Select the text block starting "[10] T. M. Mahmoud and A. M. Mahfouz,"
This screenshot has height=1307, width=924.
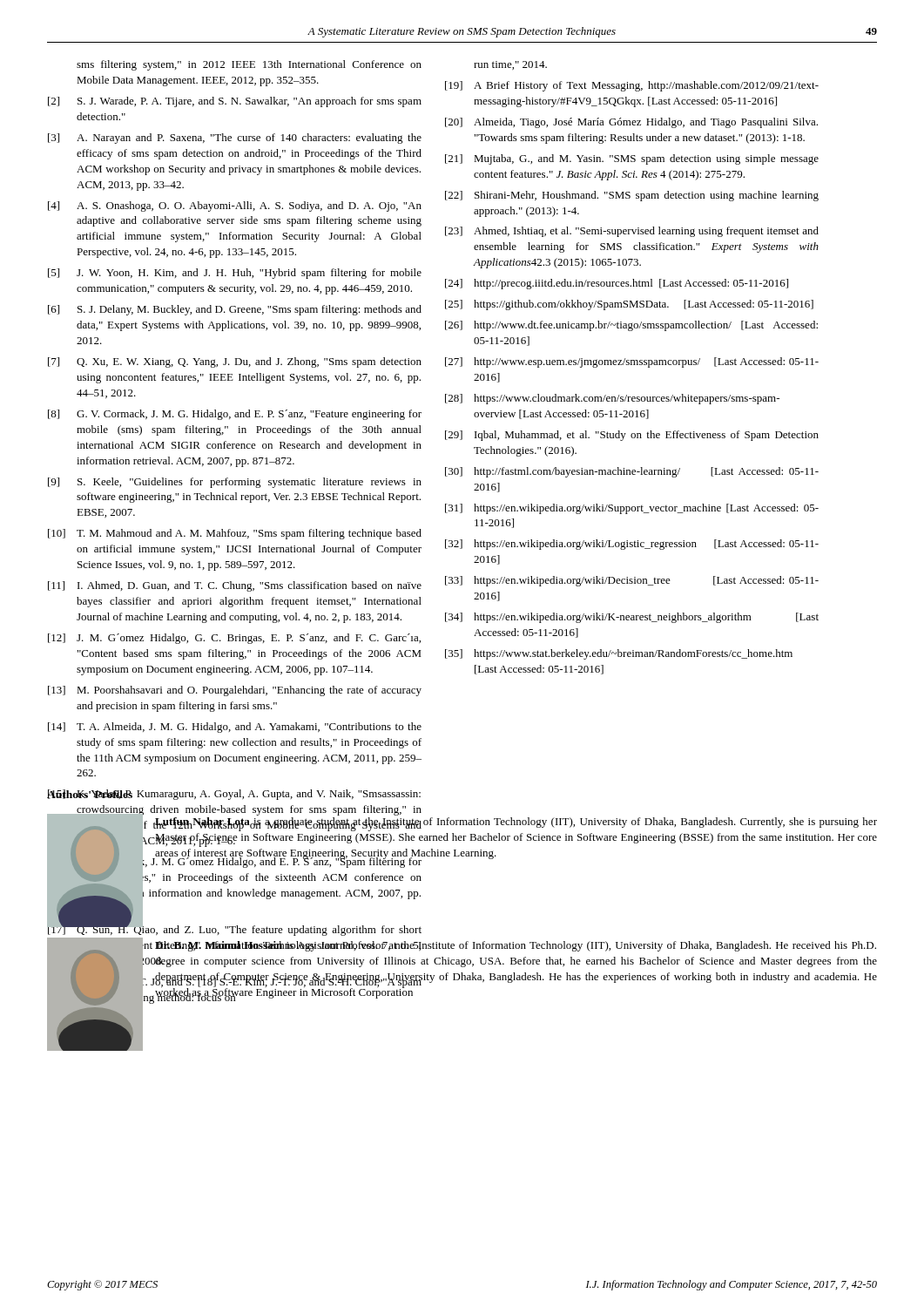[234, 549]
